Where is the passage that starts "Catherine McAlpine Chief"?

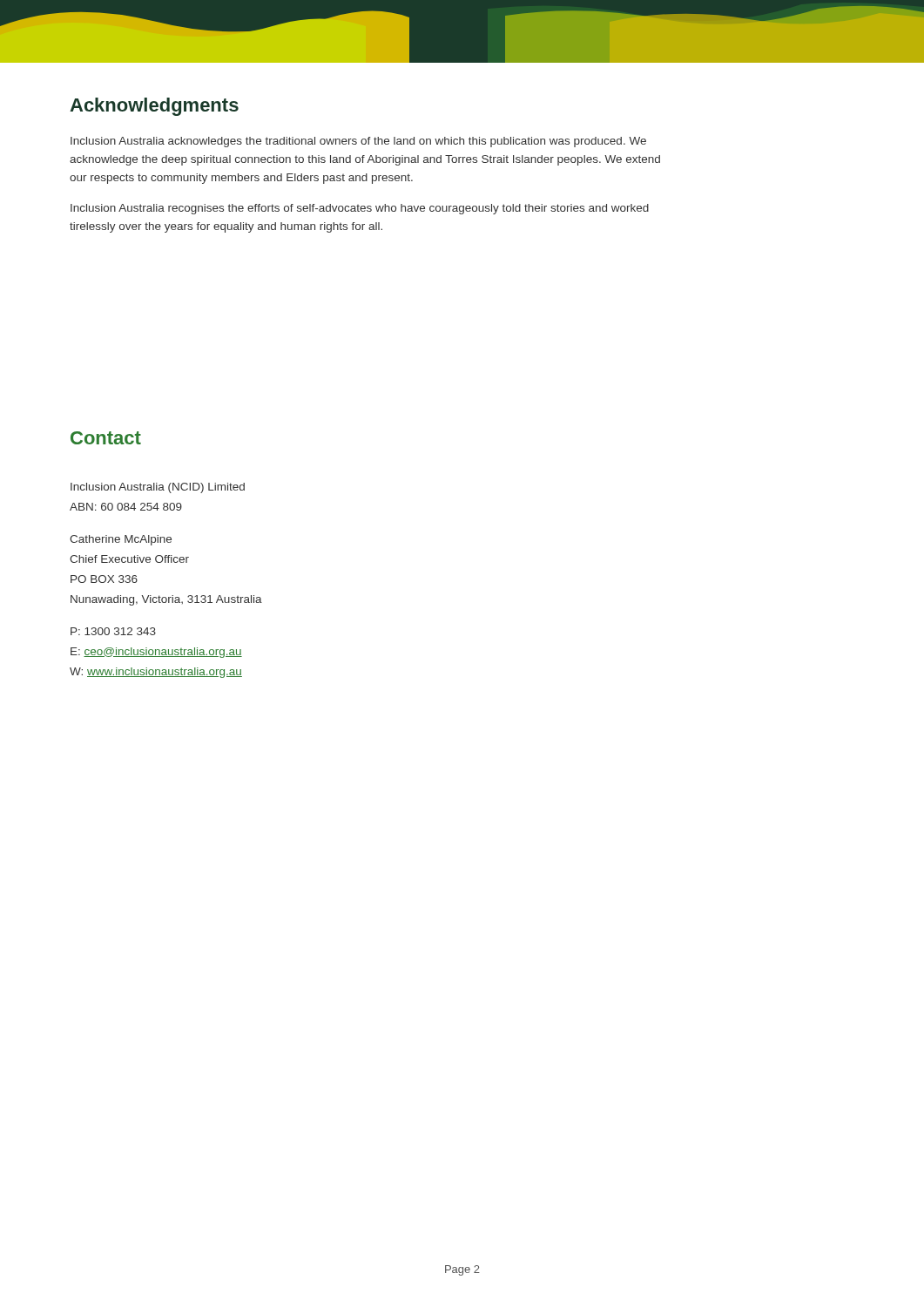click(166, 569)
